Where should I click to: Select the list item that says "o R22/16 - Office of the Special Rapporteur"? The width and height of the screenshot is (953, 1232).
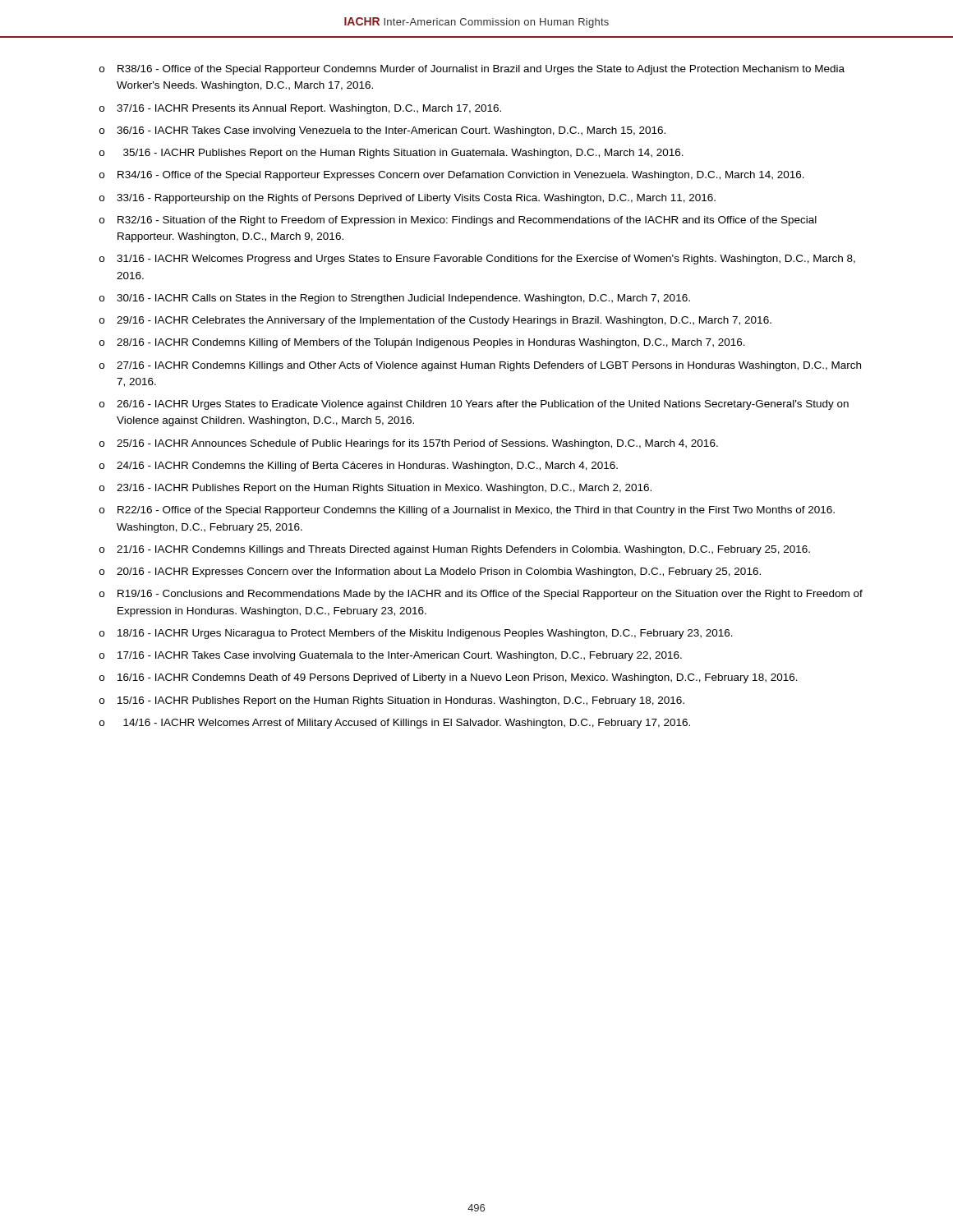point(476,519)
